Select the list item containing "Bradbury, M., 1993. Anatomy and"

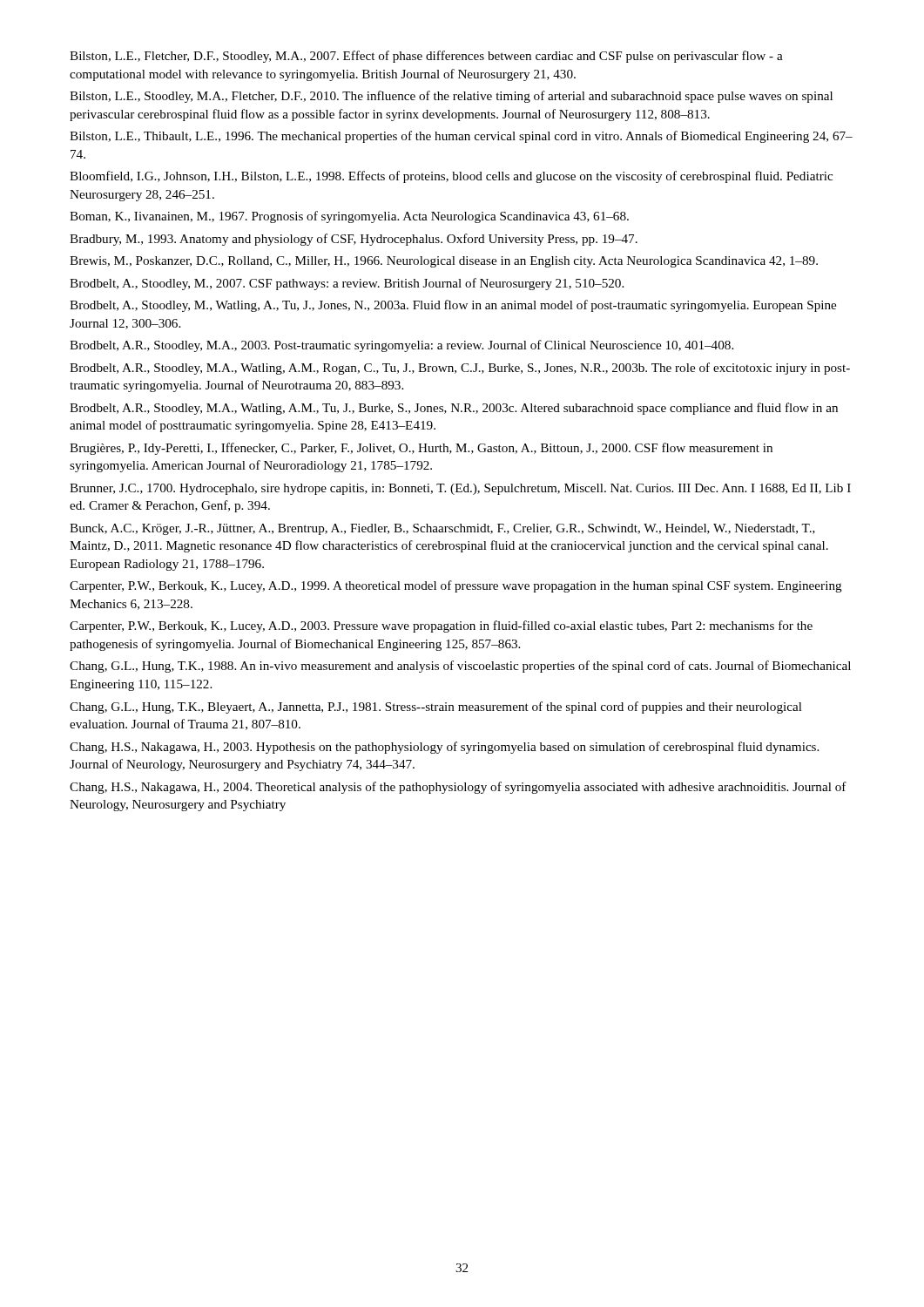click(354, 238)
